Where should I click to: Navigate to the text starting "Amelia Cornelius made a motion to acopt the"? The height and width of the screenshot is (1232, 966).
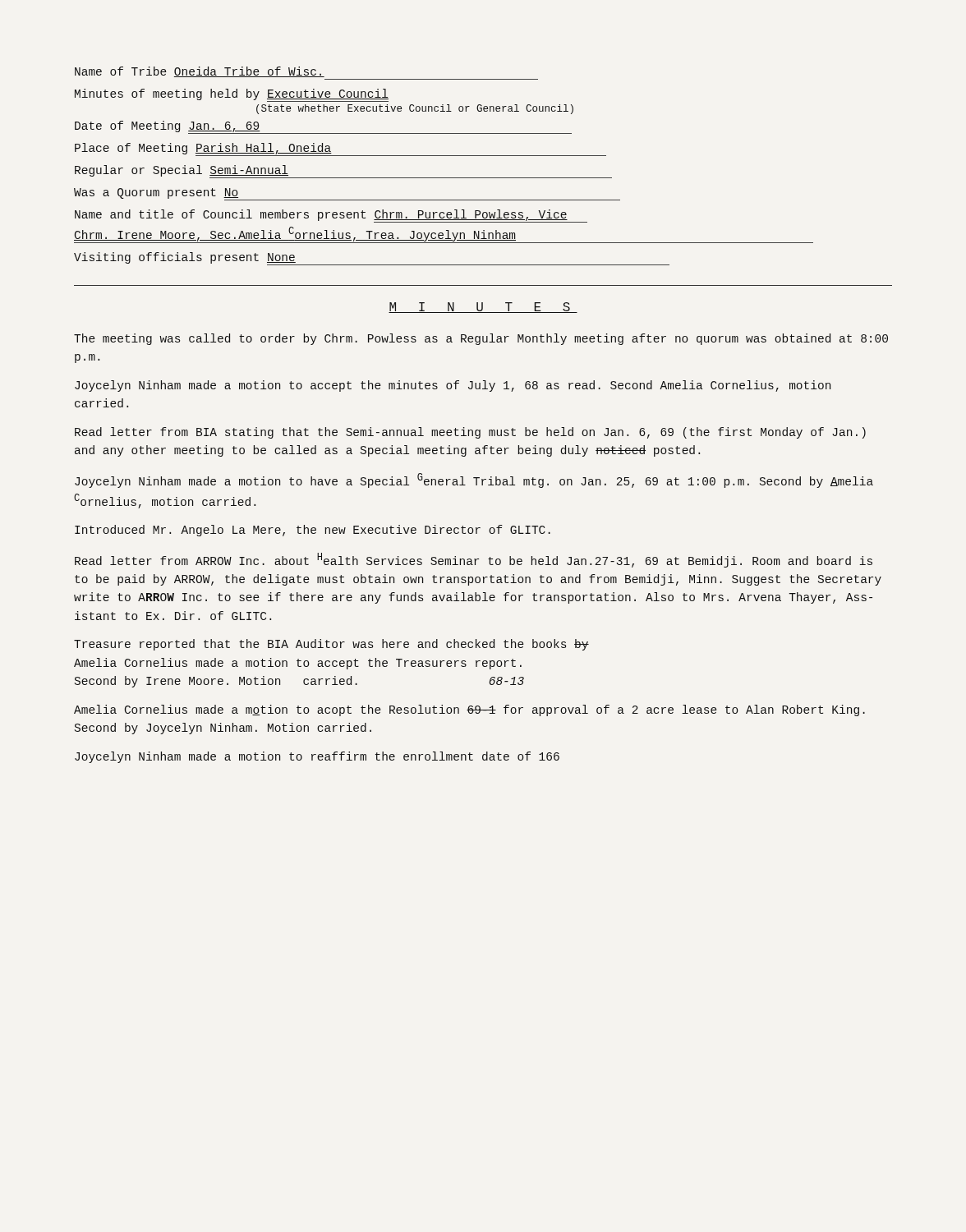coord(471,720)
